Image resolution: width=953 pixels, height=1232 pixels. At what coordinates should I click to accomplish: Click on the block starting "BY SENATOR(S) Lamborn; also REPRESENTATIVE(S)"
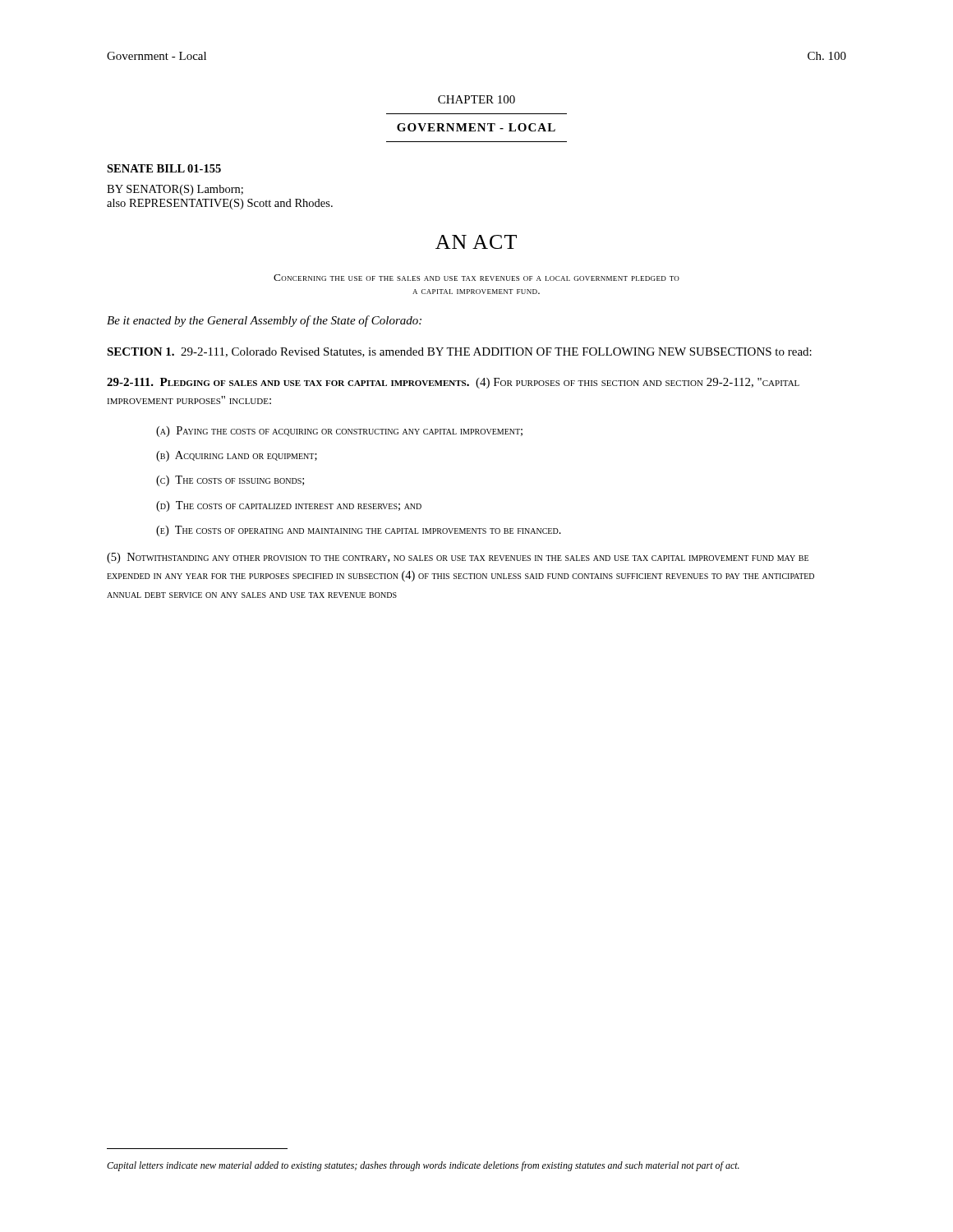tap(175, 190)
